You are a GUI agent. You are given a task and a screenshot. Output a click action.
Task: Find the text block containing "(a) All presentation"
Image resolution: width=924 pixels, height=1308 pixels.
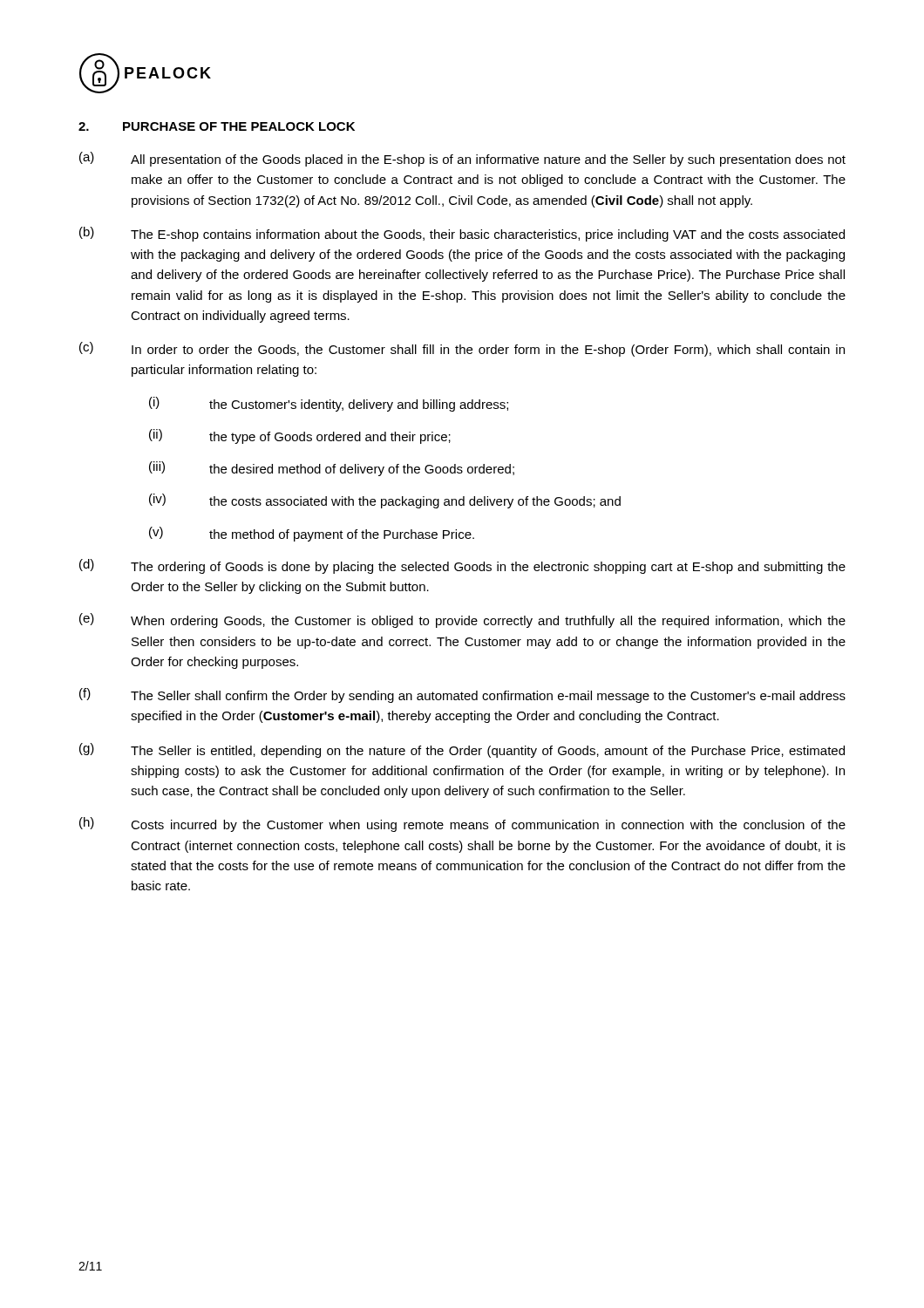click(462, 180)
